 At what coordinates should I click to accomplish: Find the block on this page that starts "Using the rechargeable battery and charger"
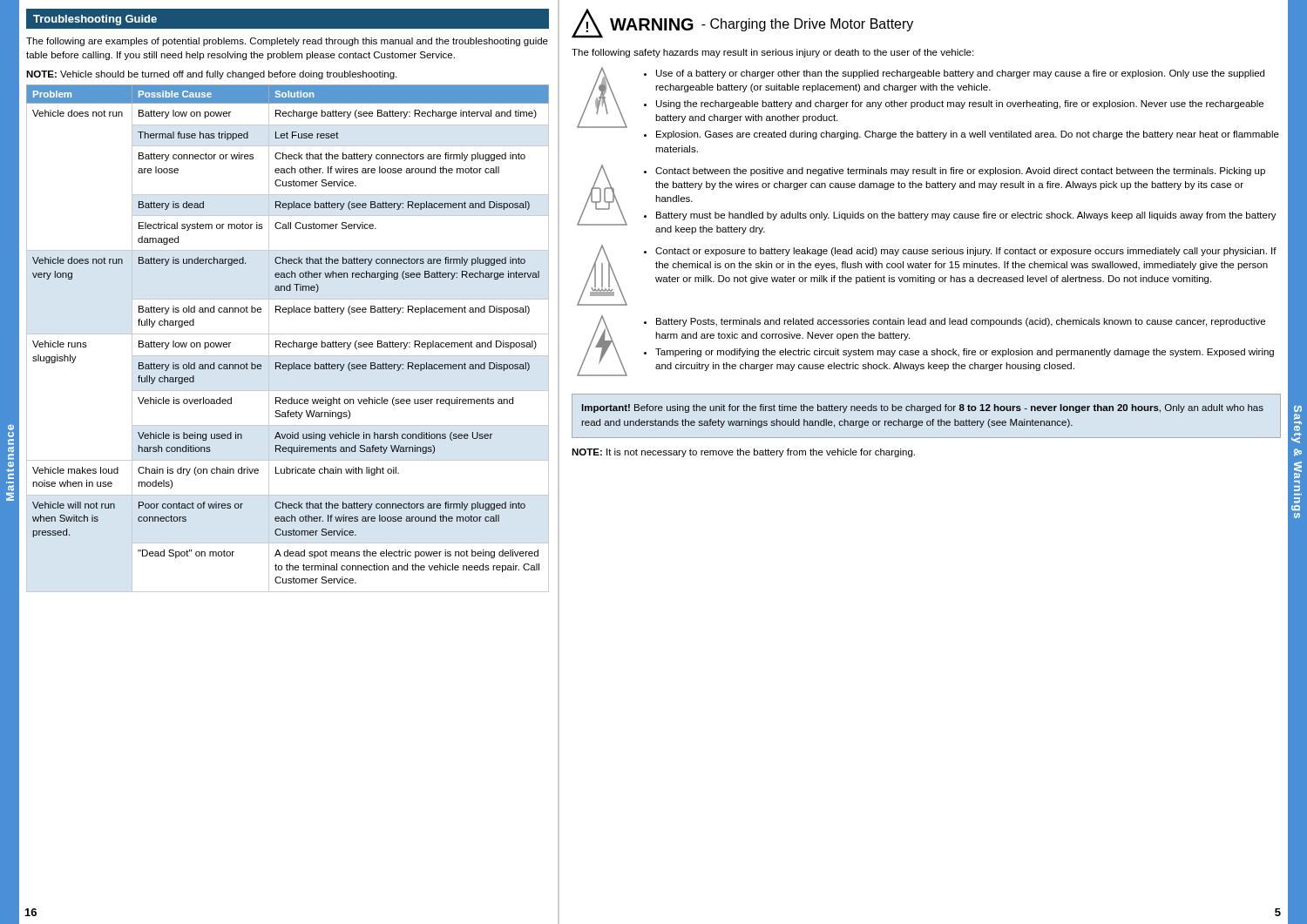tap(960, 111)
